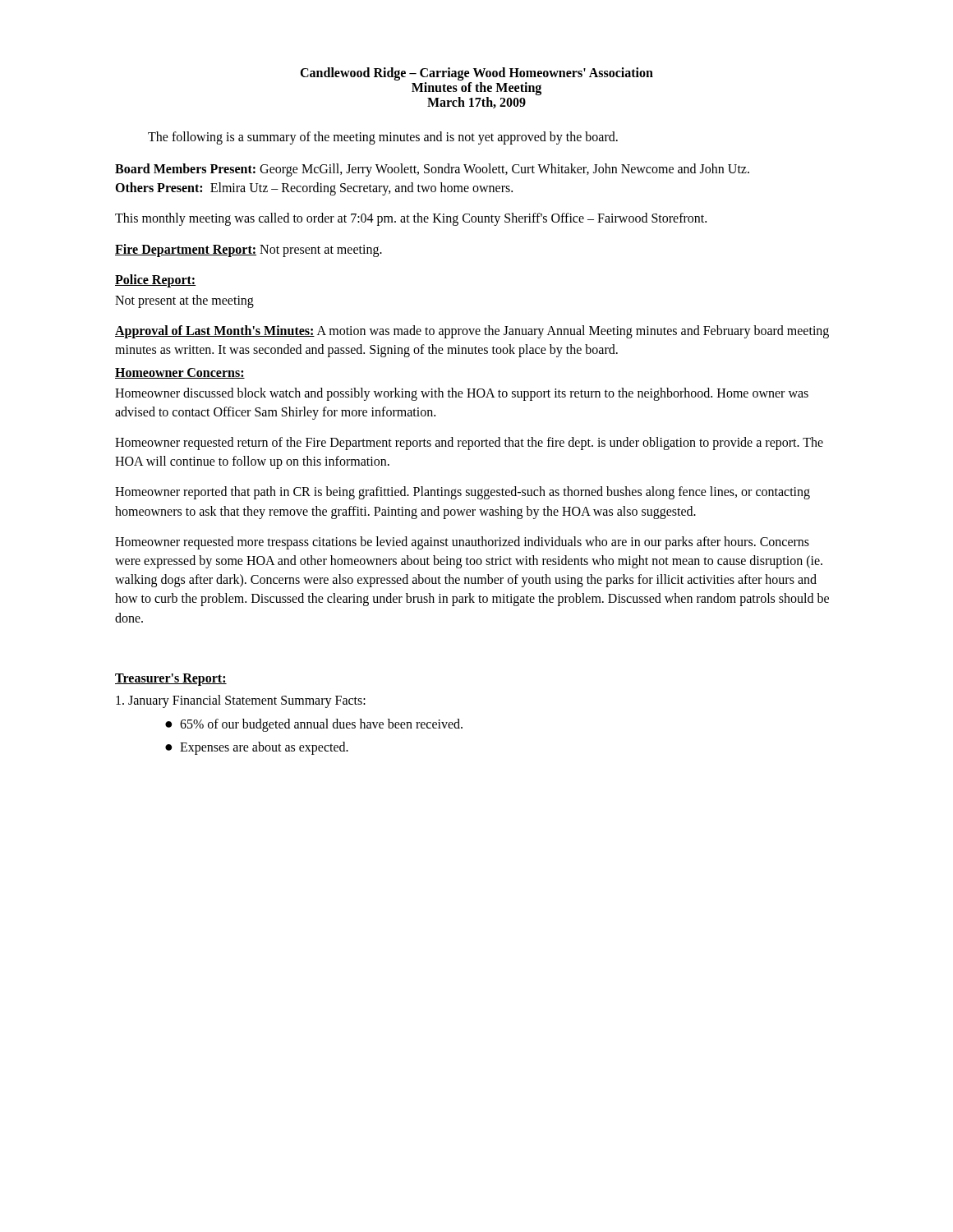Viewport: 953px width, 1232px height.
Task: Find the block starting "Police Report:"
Action: 155,279
